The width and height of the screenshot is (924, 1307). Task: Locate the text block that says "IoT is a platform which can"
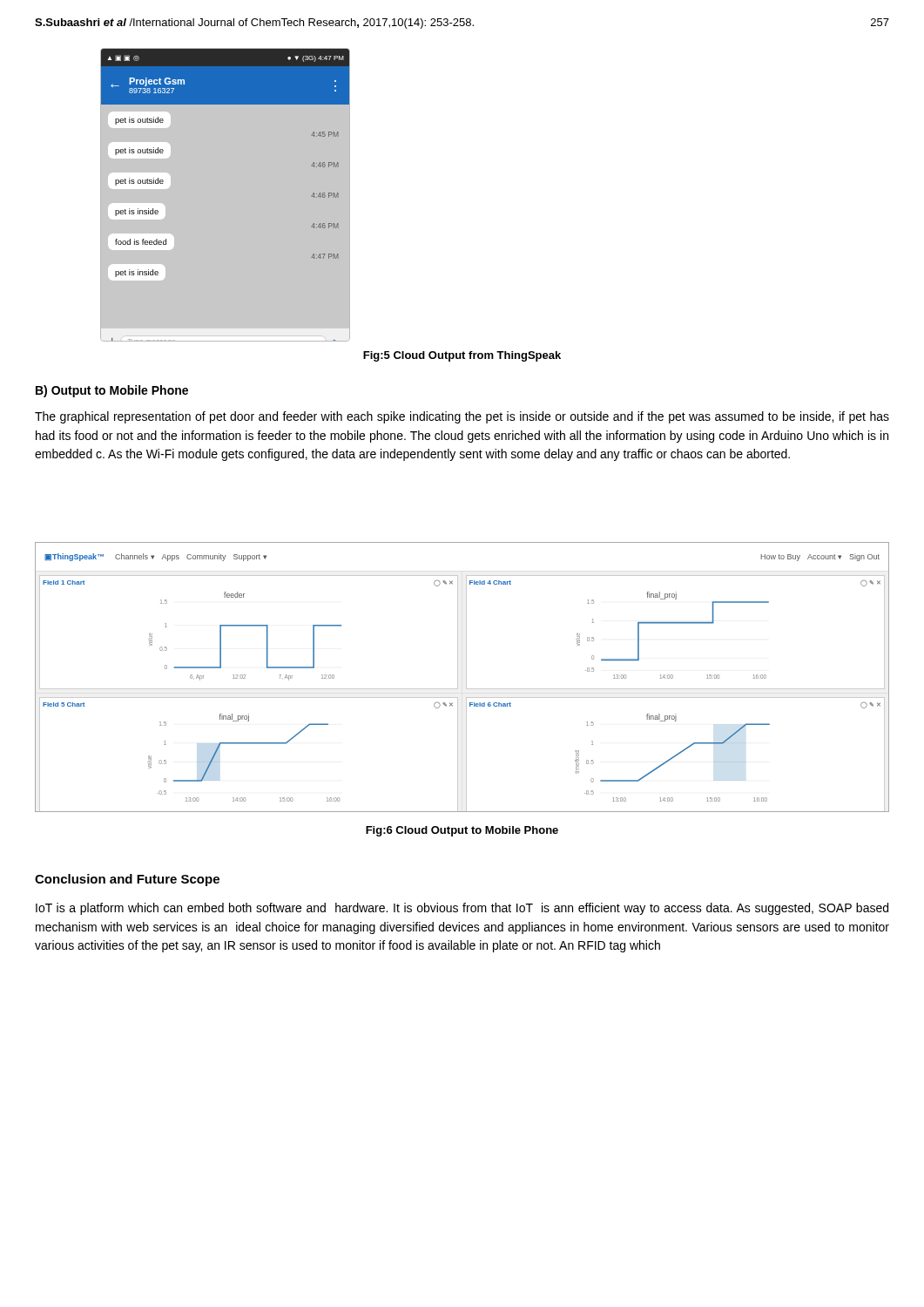tap(462, 927)
